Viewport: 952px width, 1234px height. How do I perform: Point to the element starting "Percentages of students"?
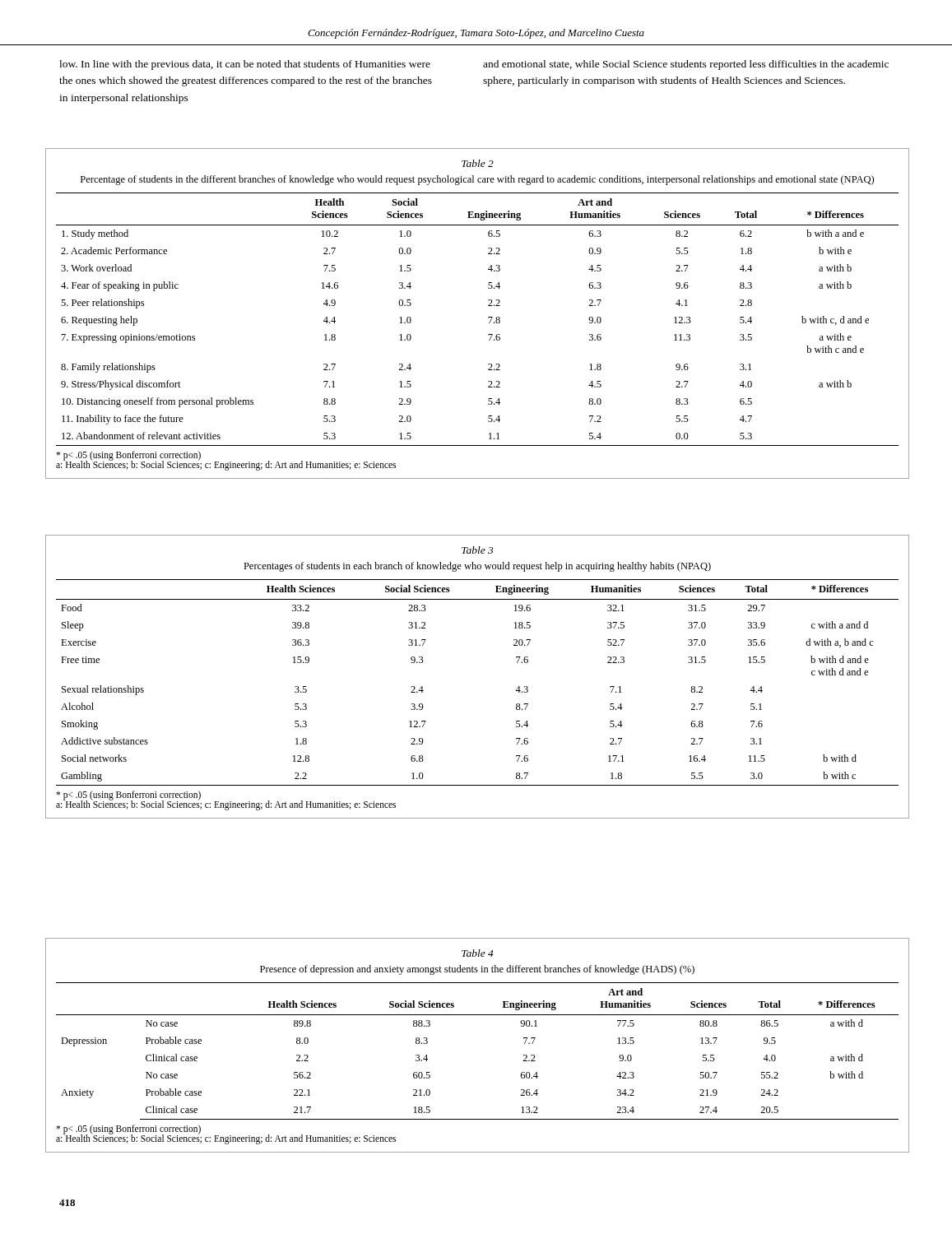click(x=477, y=566)
